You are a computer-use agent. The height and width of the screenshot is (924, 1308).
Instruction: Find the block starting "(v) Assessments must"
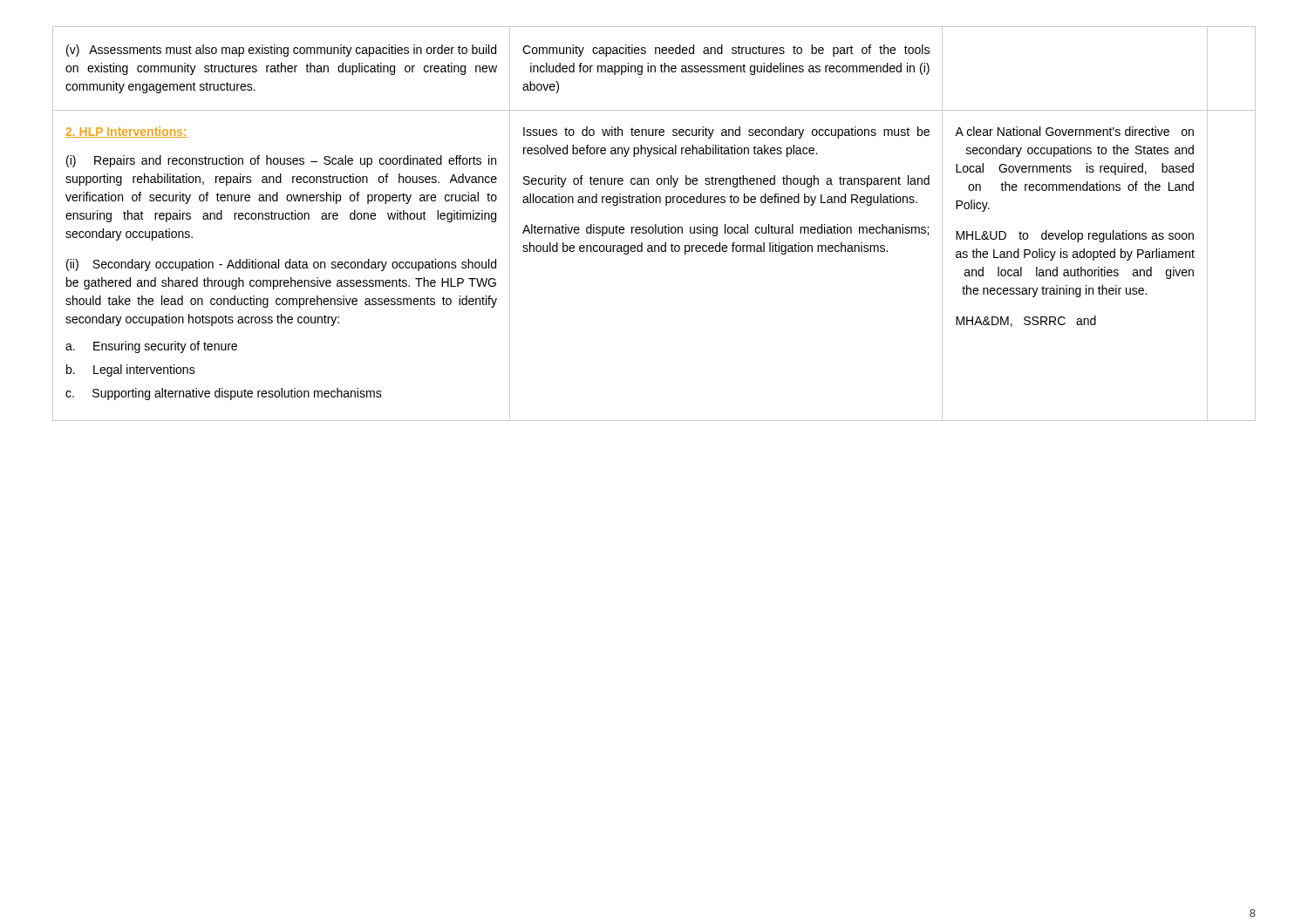click(x=281, y=68)
